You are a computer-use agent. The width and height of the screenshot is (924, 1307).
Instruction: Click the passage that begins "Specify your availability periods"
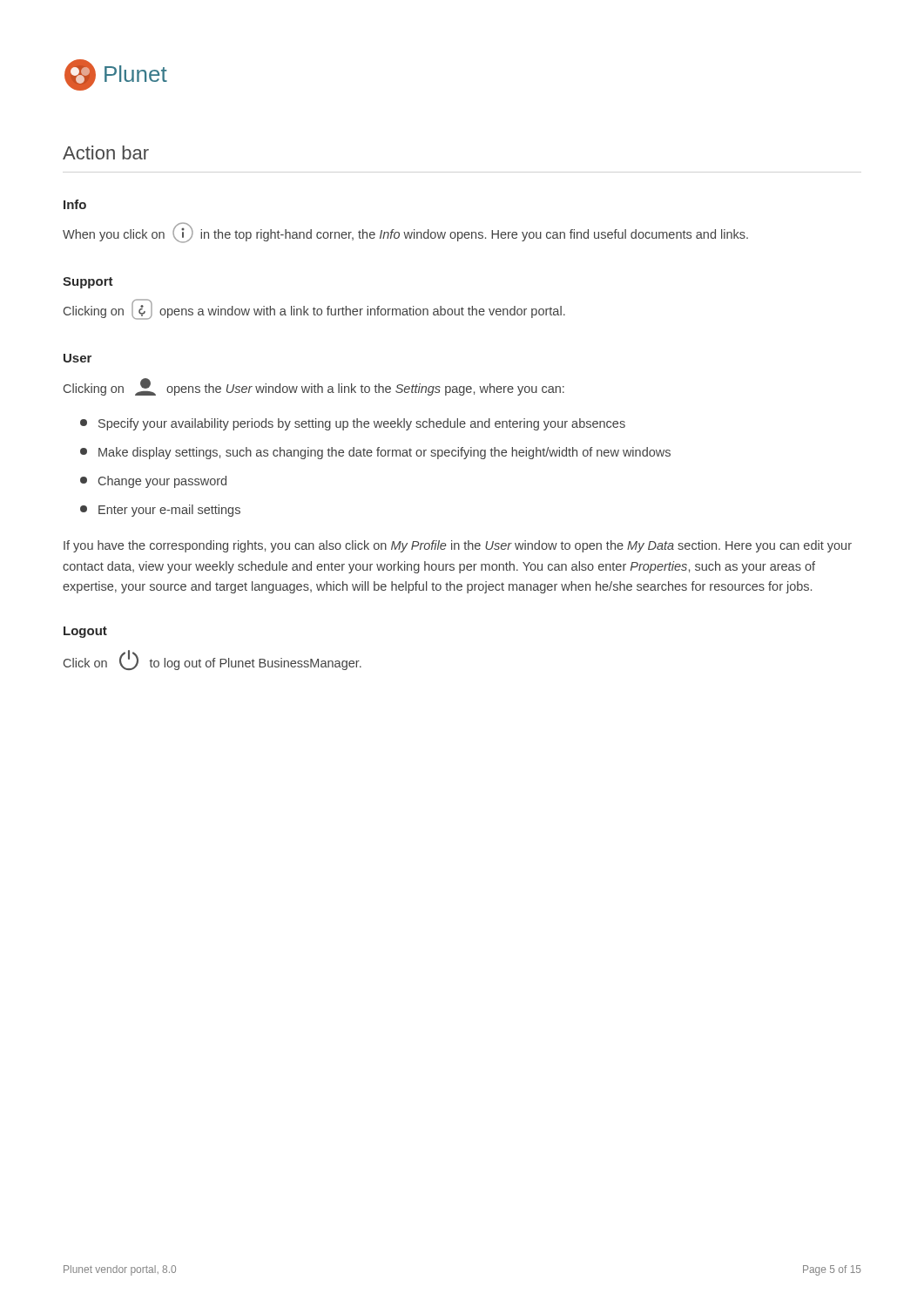353,424
